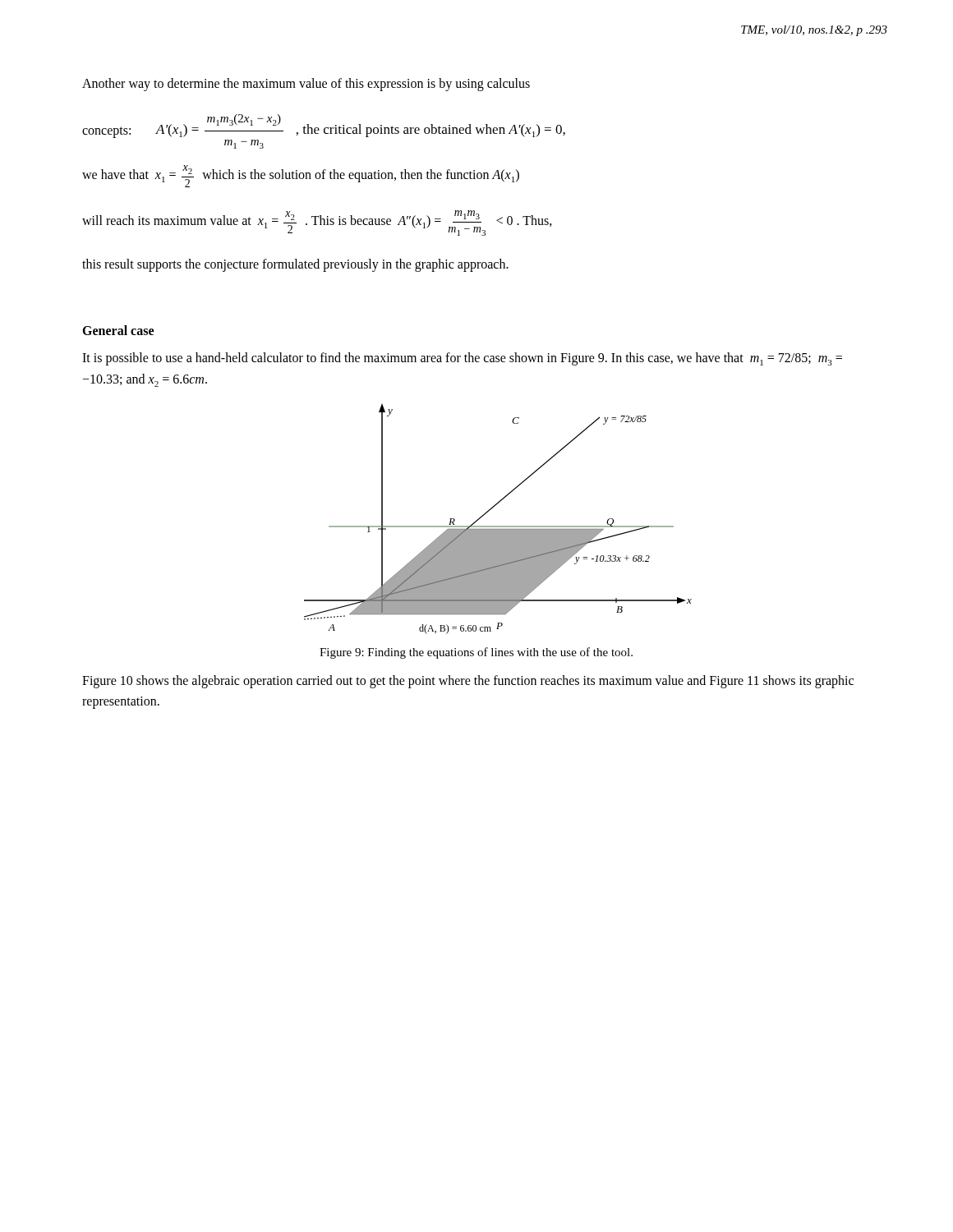
Task: Select the text block with the text "we have that x1 = x2 2 which"
Action: pos(301,176)
